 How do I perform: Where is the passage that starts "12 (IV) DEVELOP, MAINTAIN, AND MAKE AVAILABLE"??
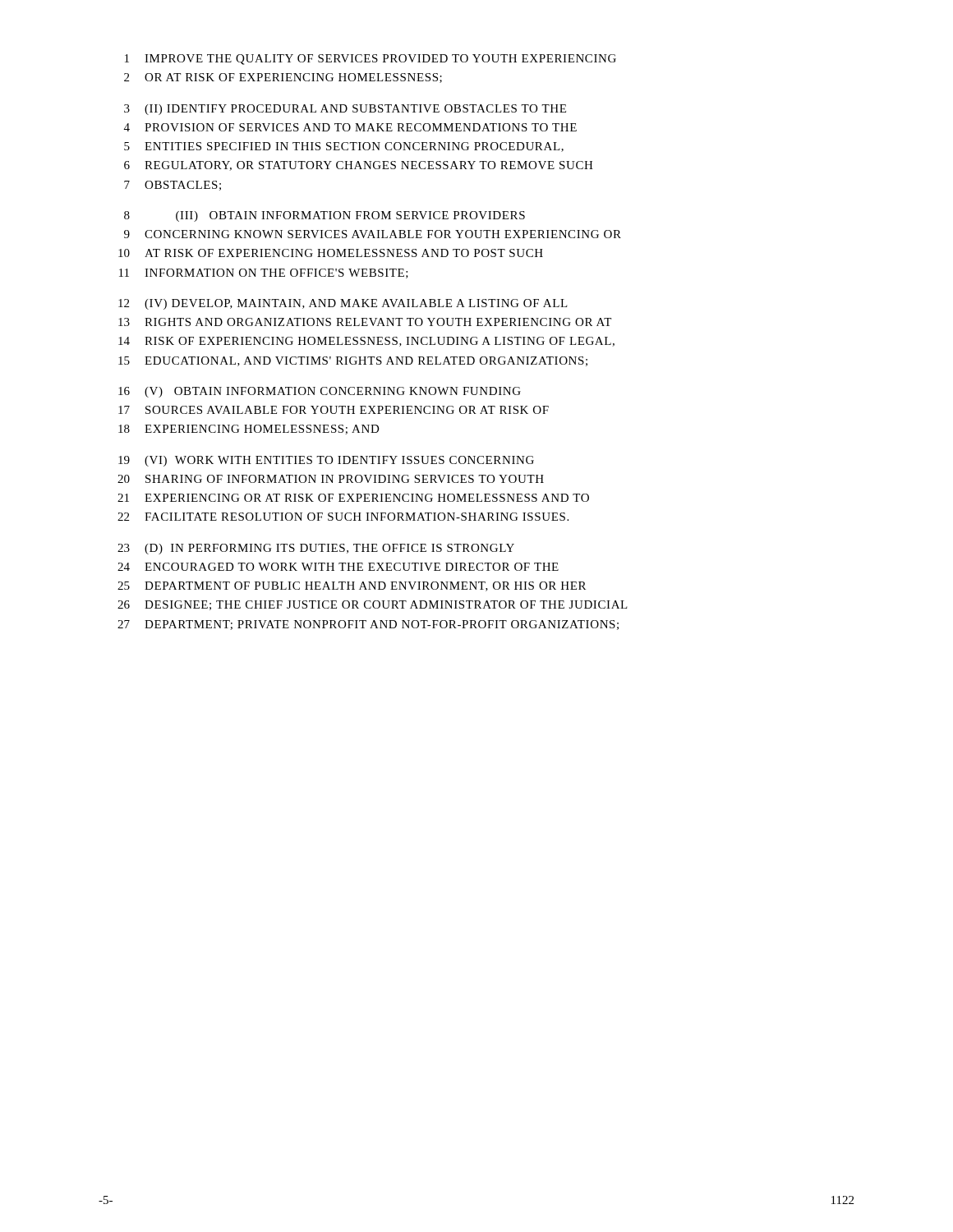click(476, 303)
